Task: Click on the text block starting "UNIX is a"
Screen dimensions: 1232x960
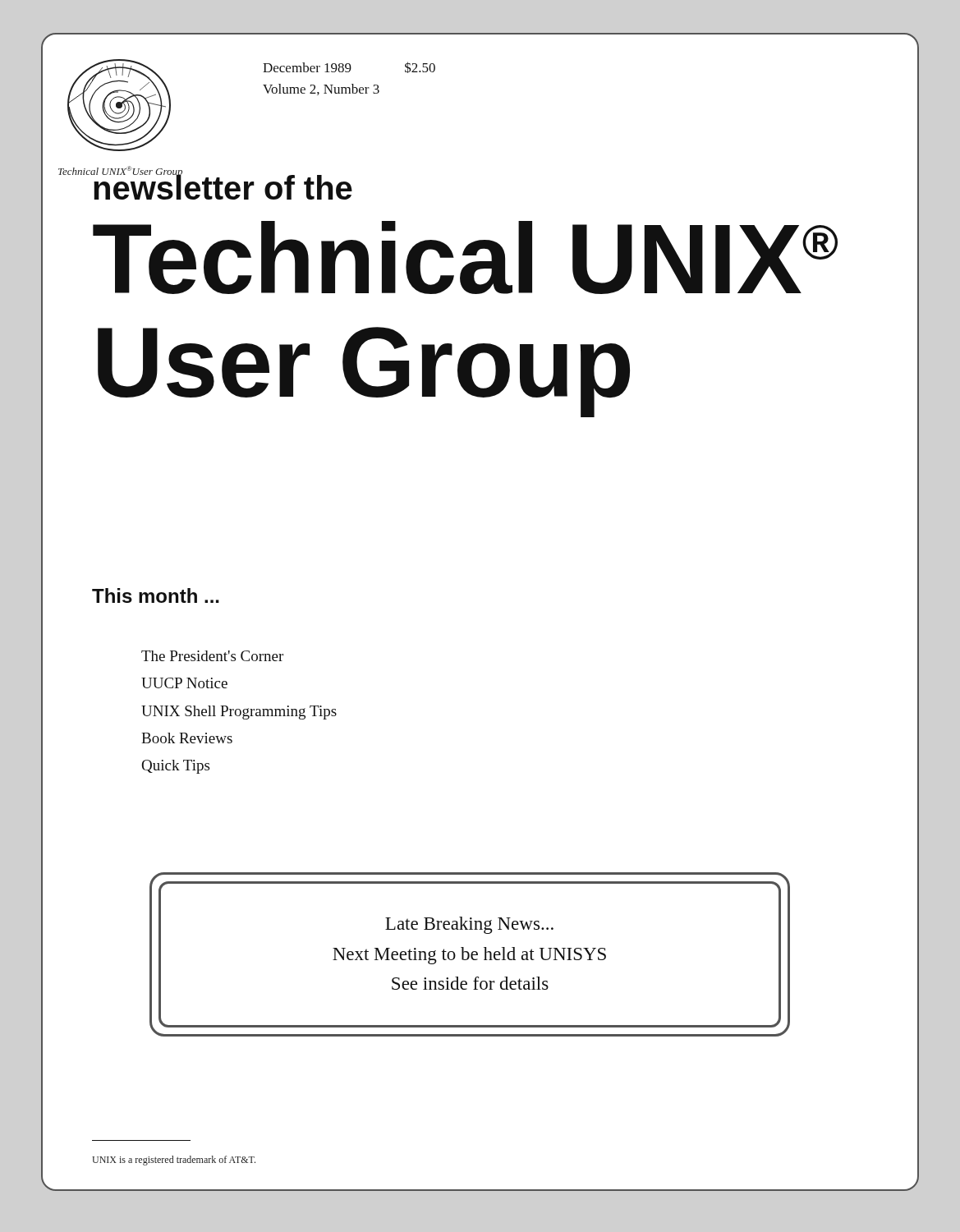Action: point(174,1160)
